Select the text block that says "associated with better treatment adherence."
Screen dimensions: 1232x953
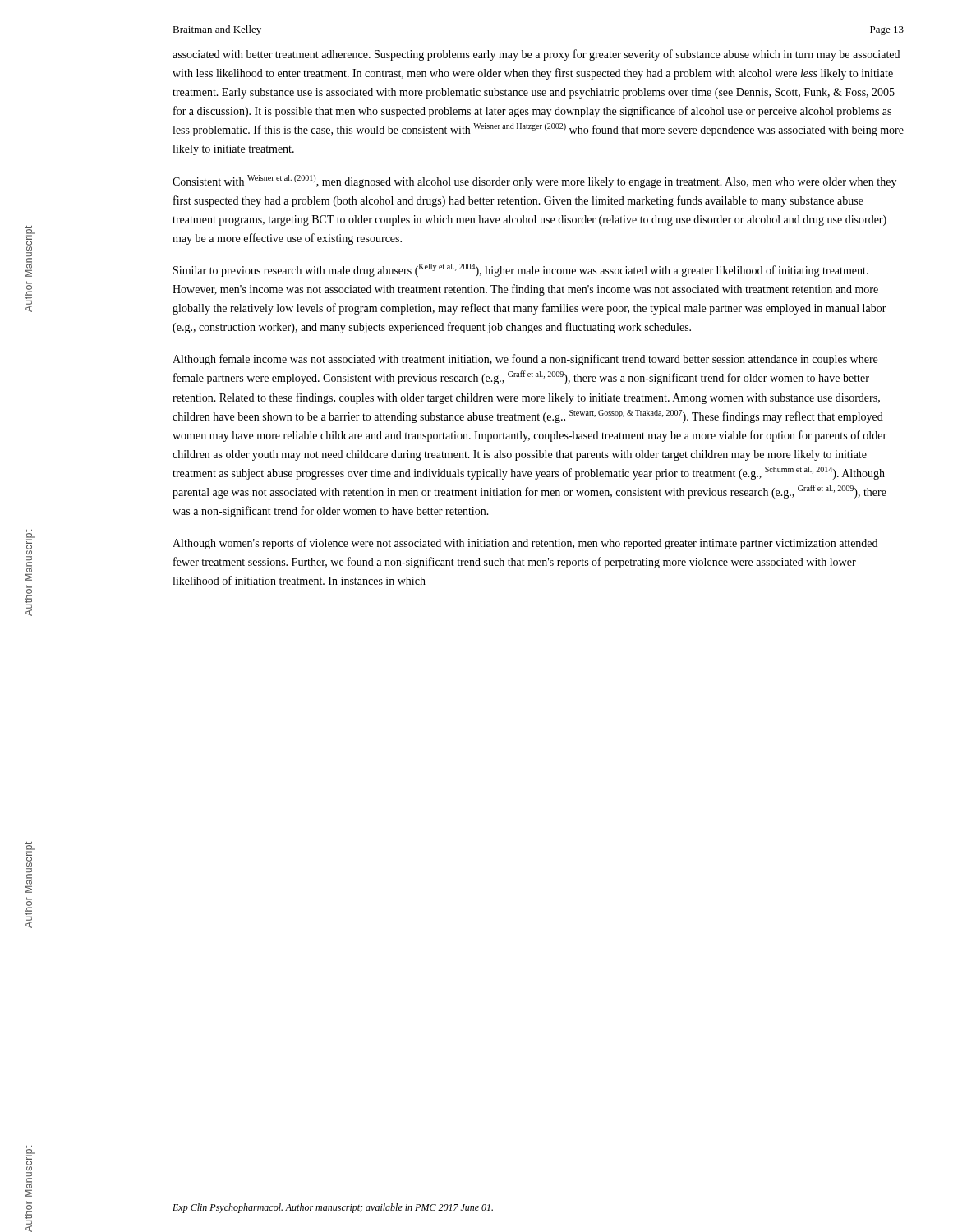coord(538,102)
